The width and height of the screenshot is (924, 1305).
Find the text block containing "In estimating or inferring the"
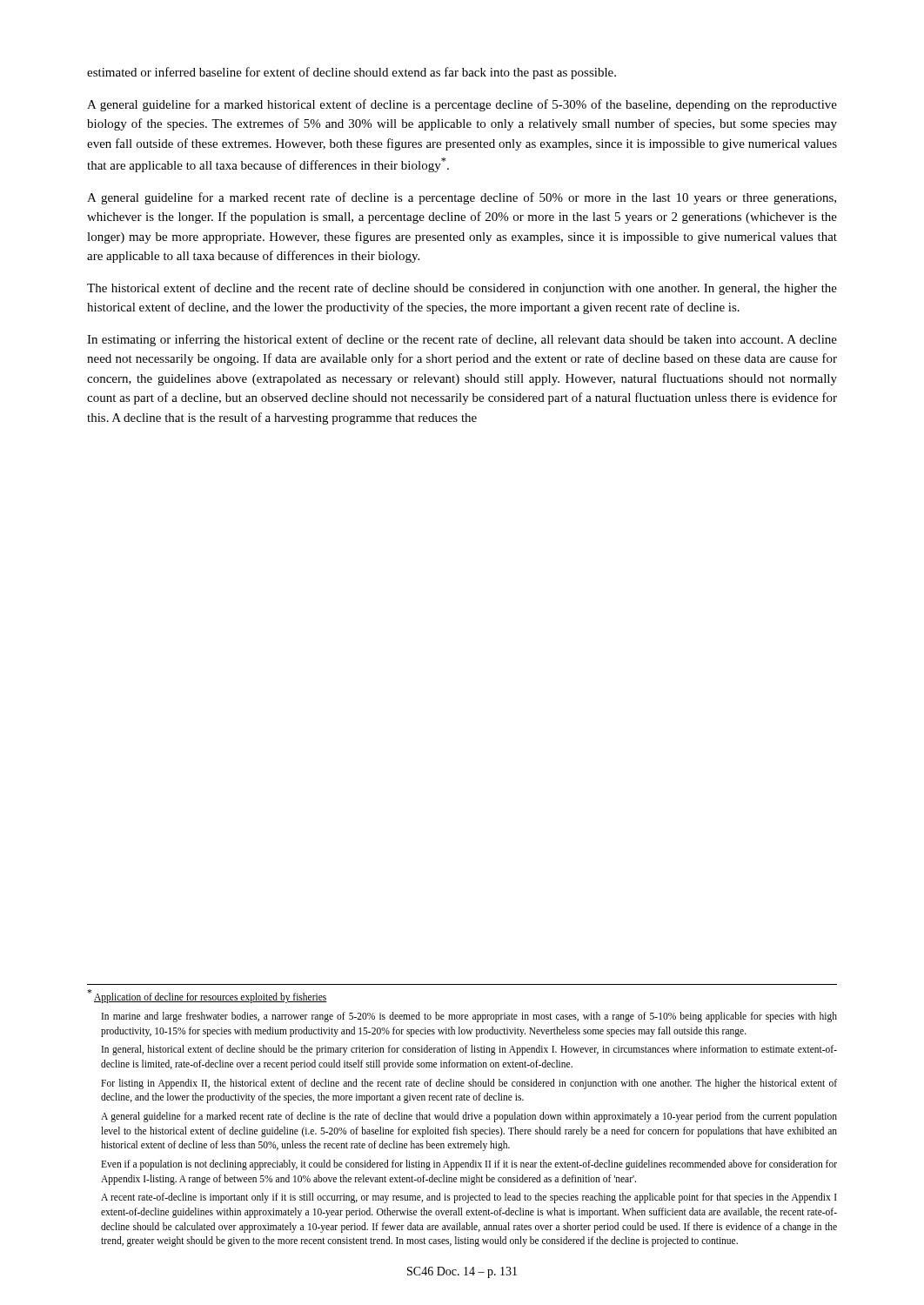[x=462, y=378]
